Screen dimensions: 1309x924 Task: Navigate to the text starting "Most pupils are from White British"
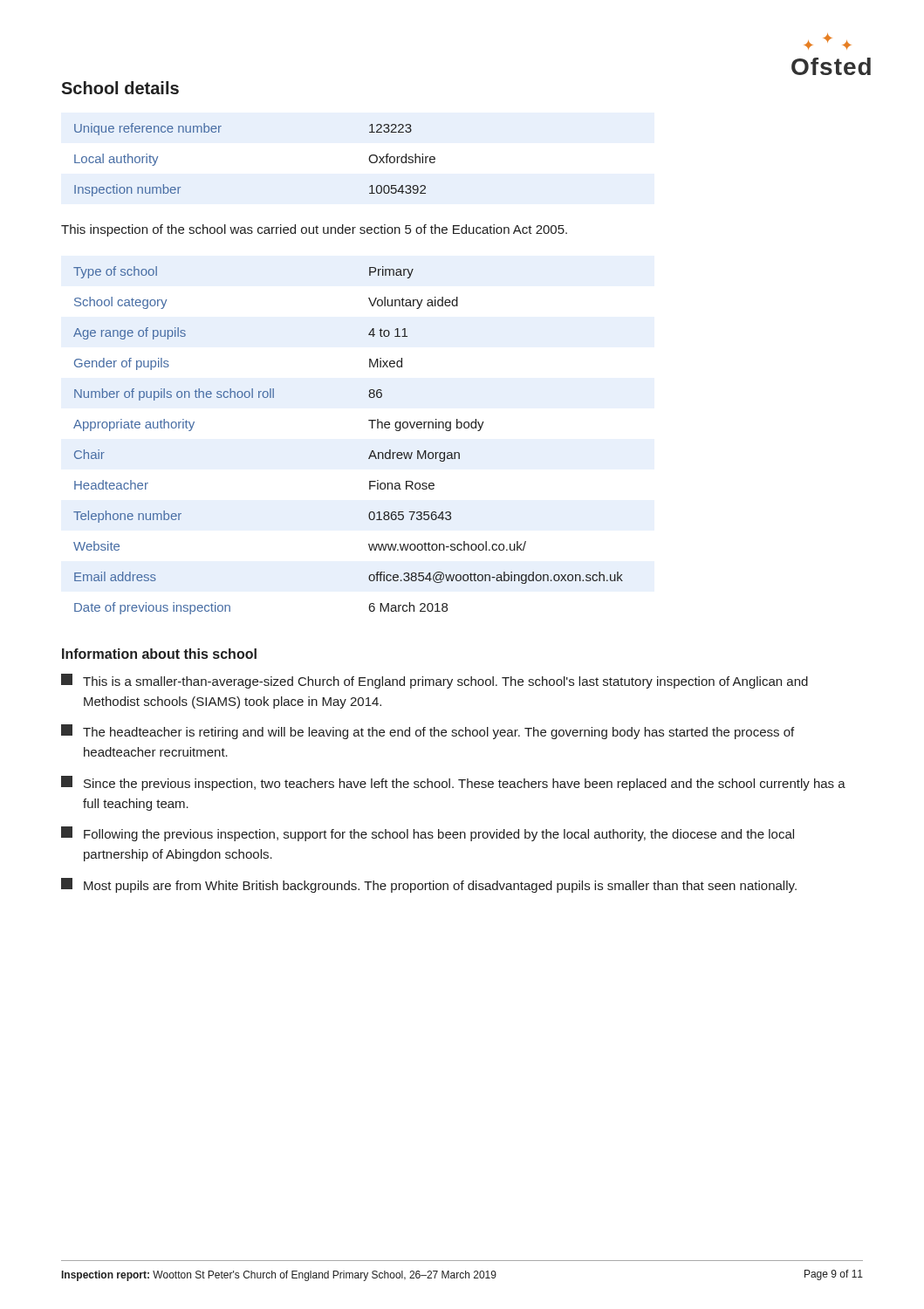(462, 885)
